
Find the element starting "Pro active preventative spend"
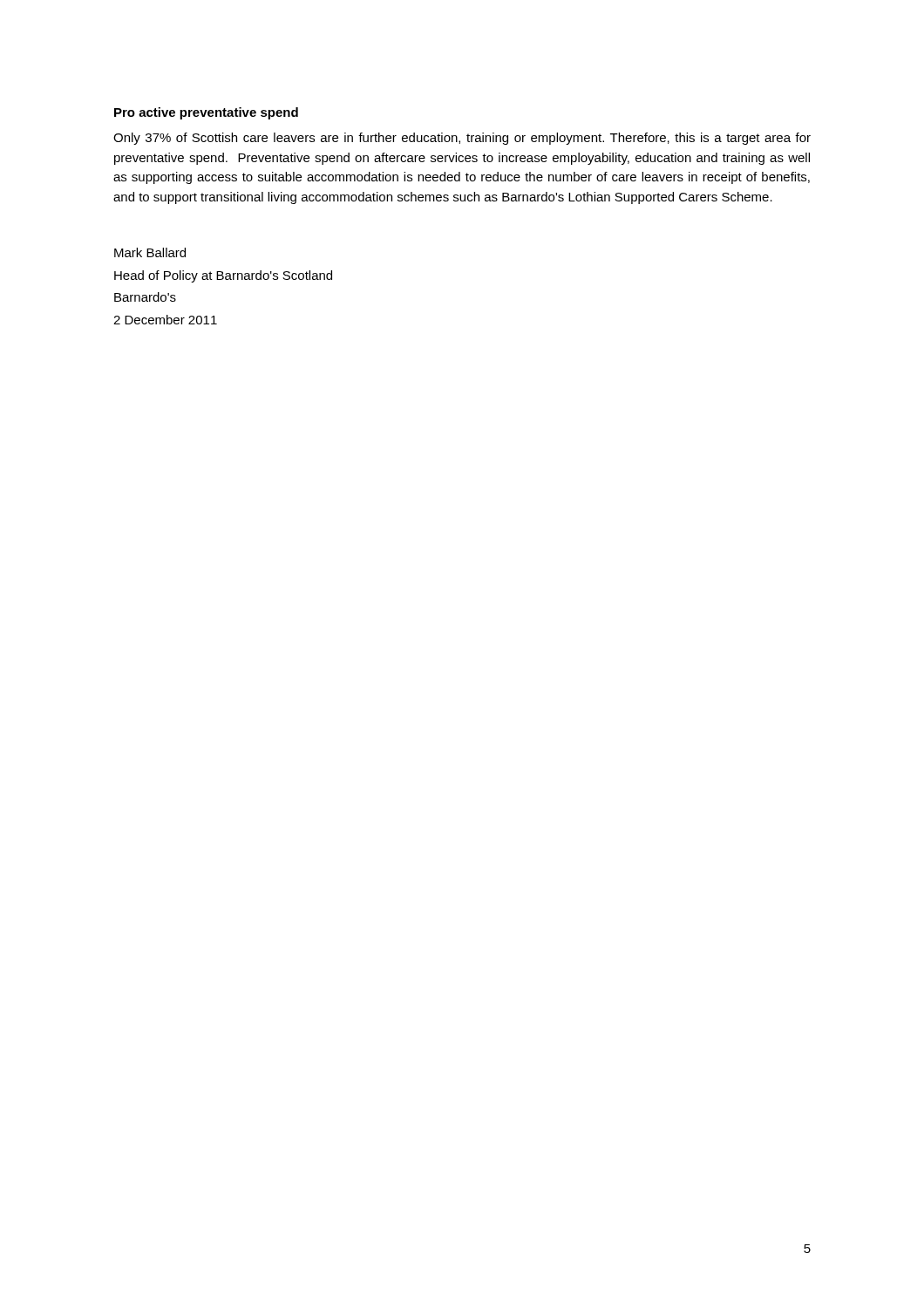pos(206,112)
